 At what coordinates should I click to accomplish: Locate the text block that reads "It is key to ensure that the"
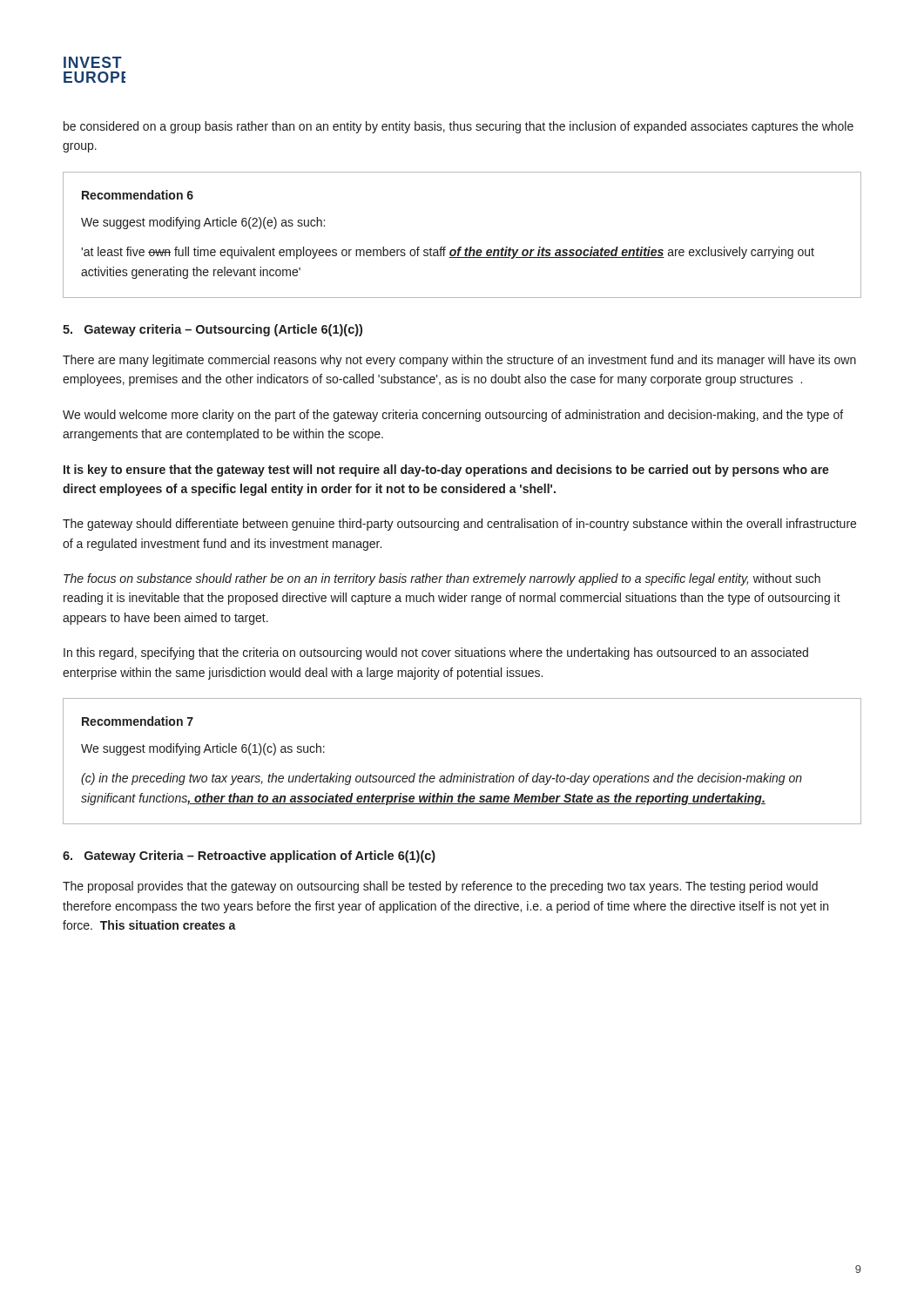tap(446, 479)
